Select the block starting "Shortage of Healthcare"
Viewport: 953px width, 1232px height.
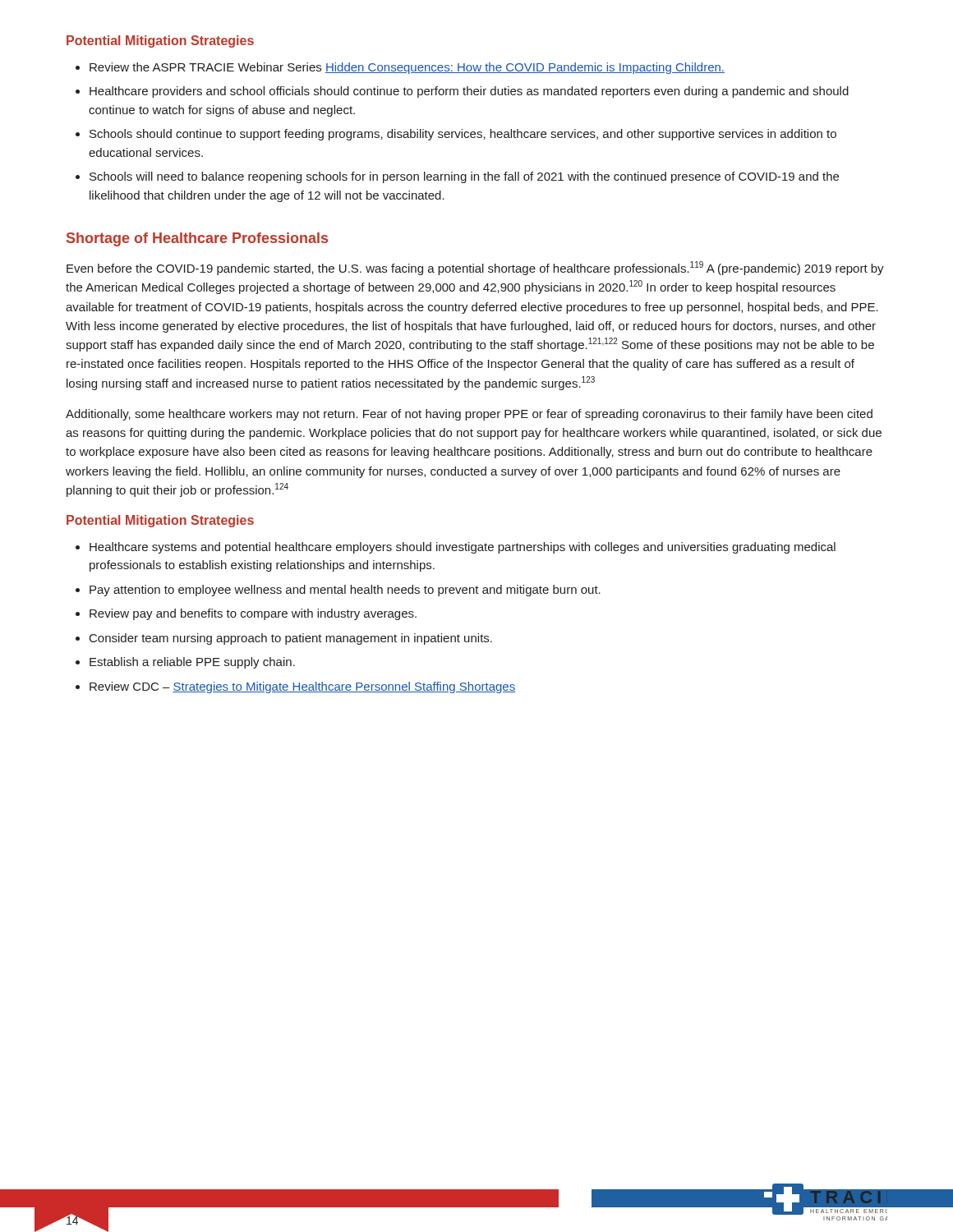(197, 239)
